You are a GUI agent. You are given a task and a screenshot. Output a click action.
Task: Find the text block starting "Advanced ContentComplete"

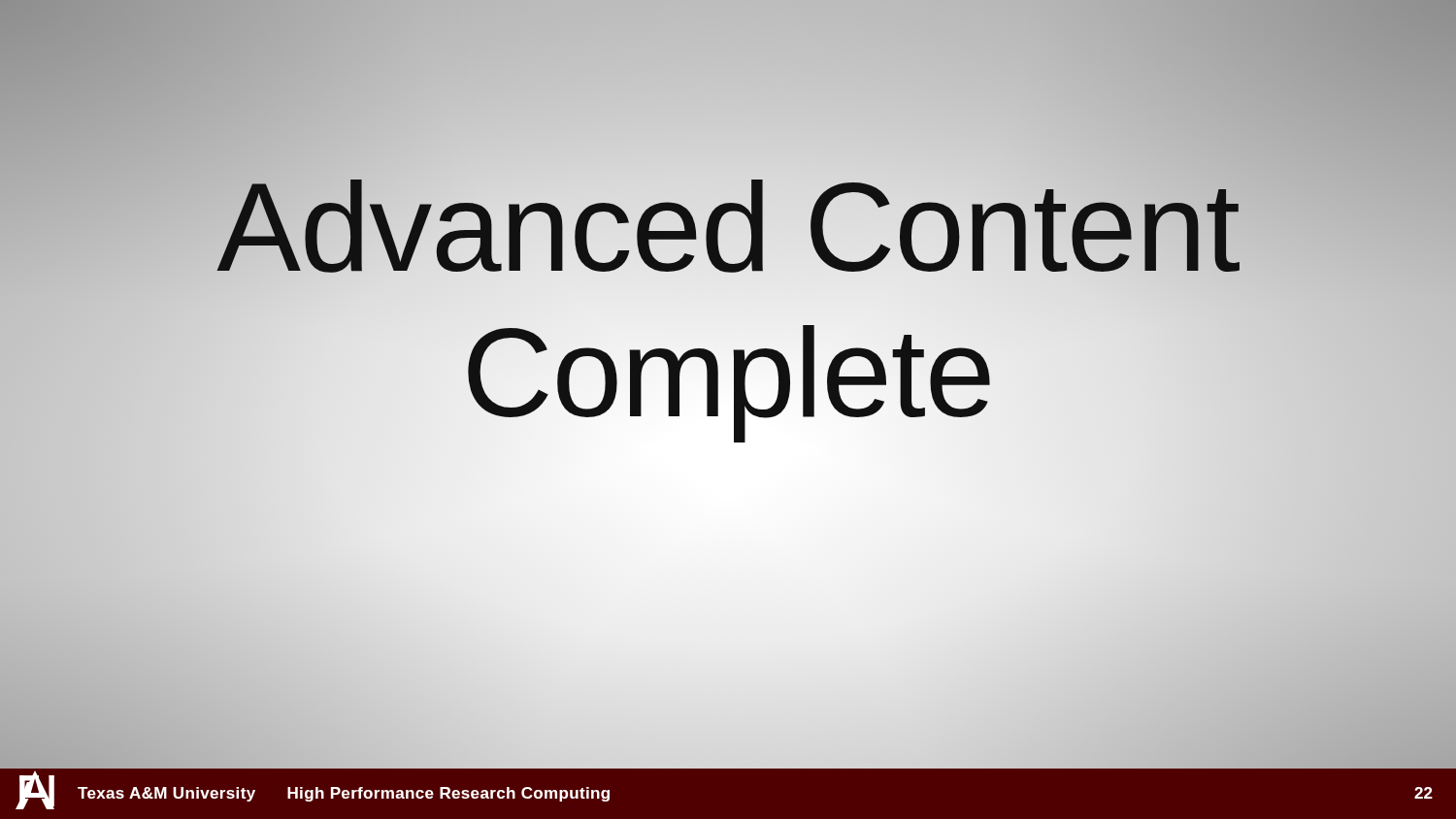point(728,300)
